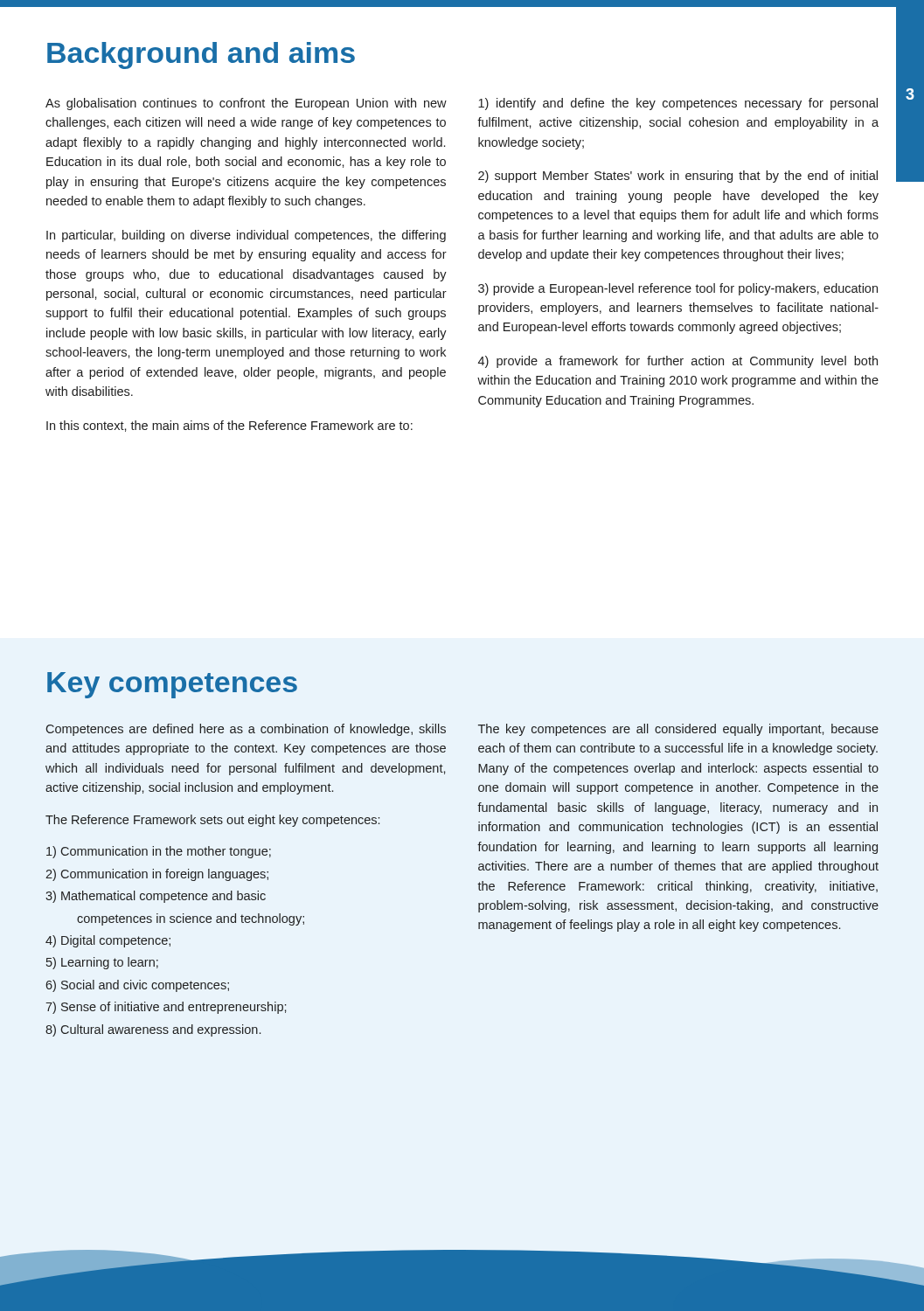Click where it says "Key competences"
The width and height of the screenshot is (924, 1311).
point(172,682)
